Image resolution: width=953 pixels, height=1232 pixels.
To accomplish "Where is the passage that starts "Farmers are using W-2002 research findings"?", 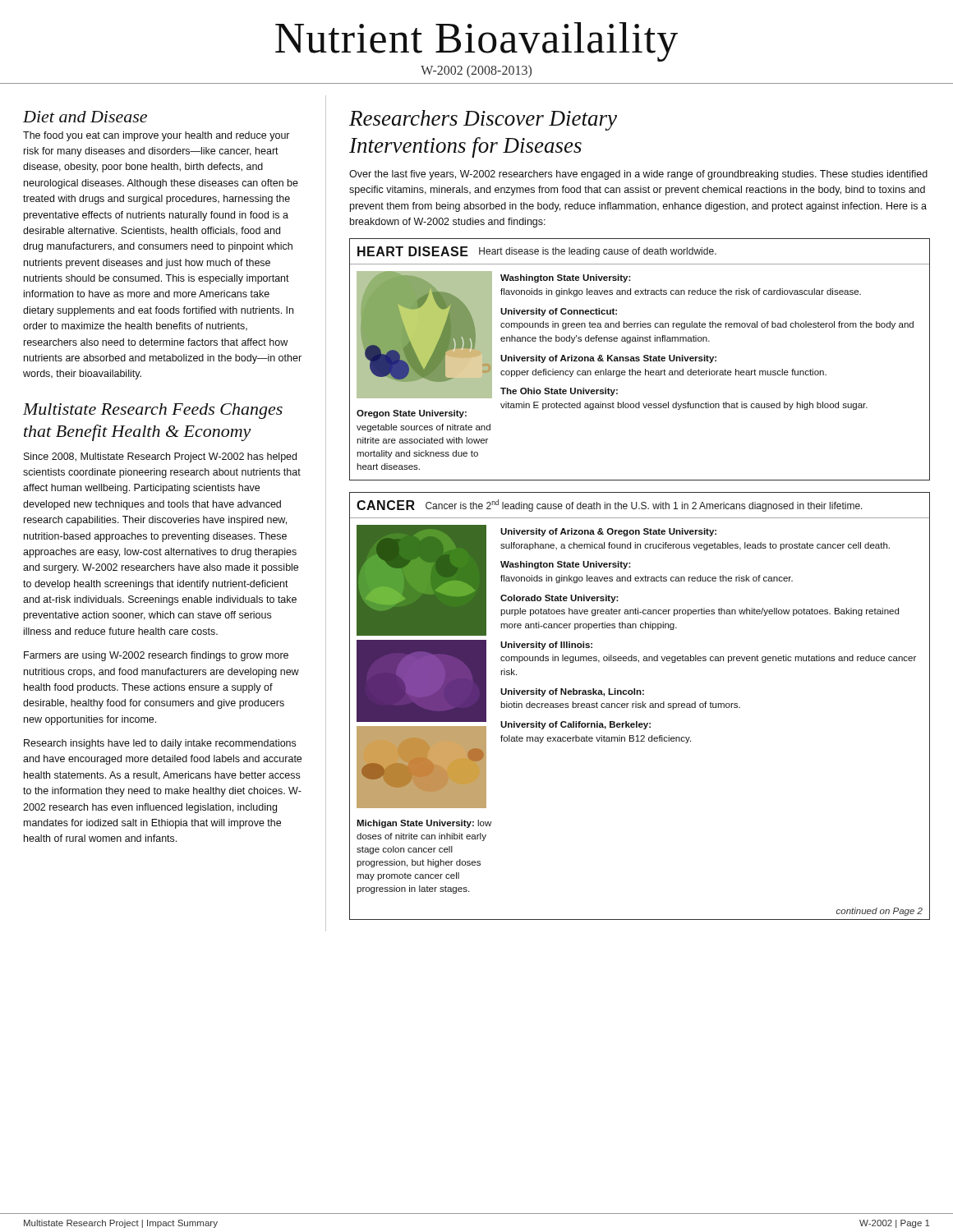I will pyautogui.click(x=161, y=687).
